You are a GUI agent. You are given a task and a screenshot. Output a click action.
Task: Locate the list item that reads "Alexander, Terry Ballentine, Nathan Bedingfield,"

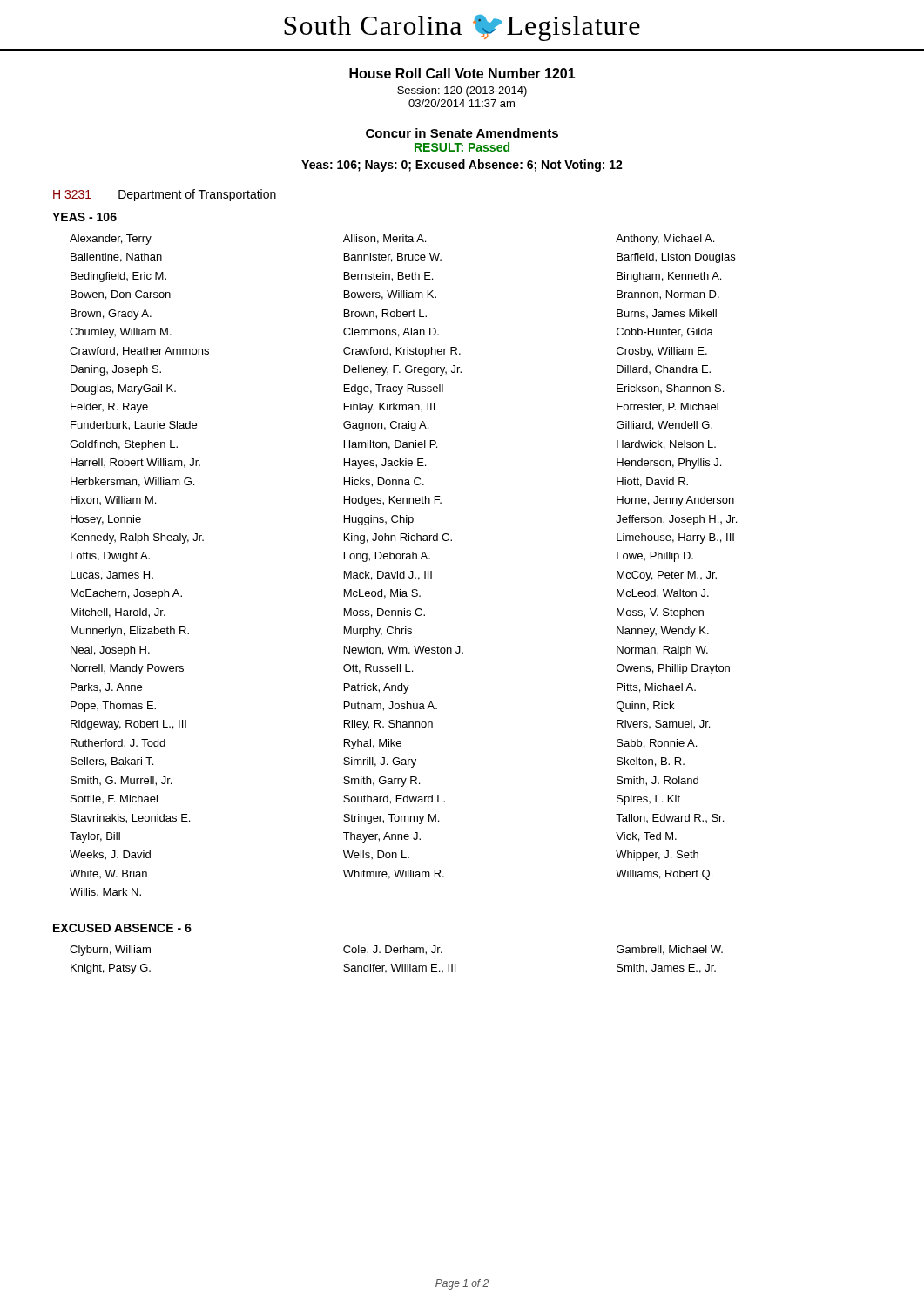click(392, 240)
